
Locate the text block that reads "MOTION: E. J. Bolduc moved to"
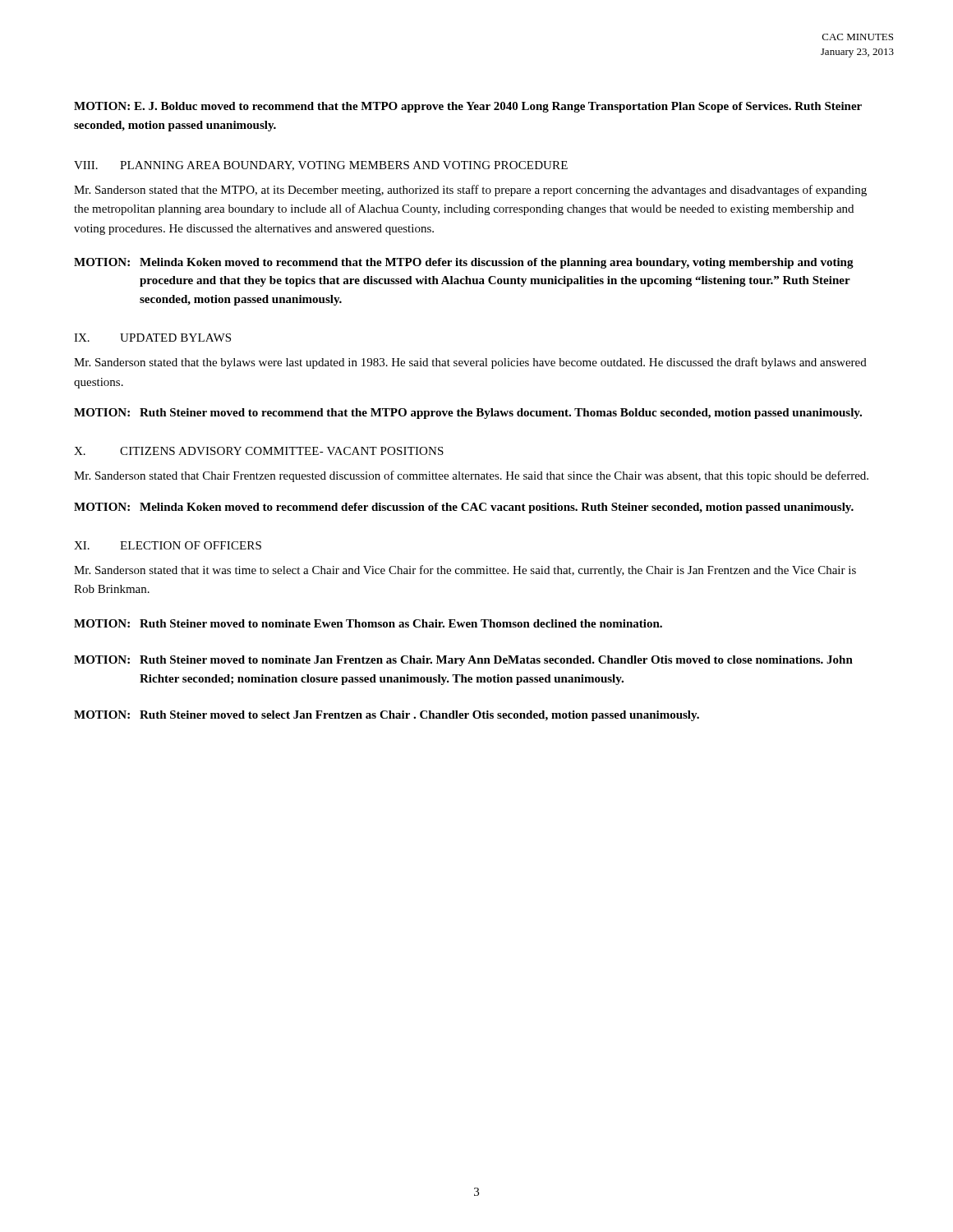[x=468, y=115]
